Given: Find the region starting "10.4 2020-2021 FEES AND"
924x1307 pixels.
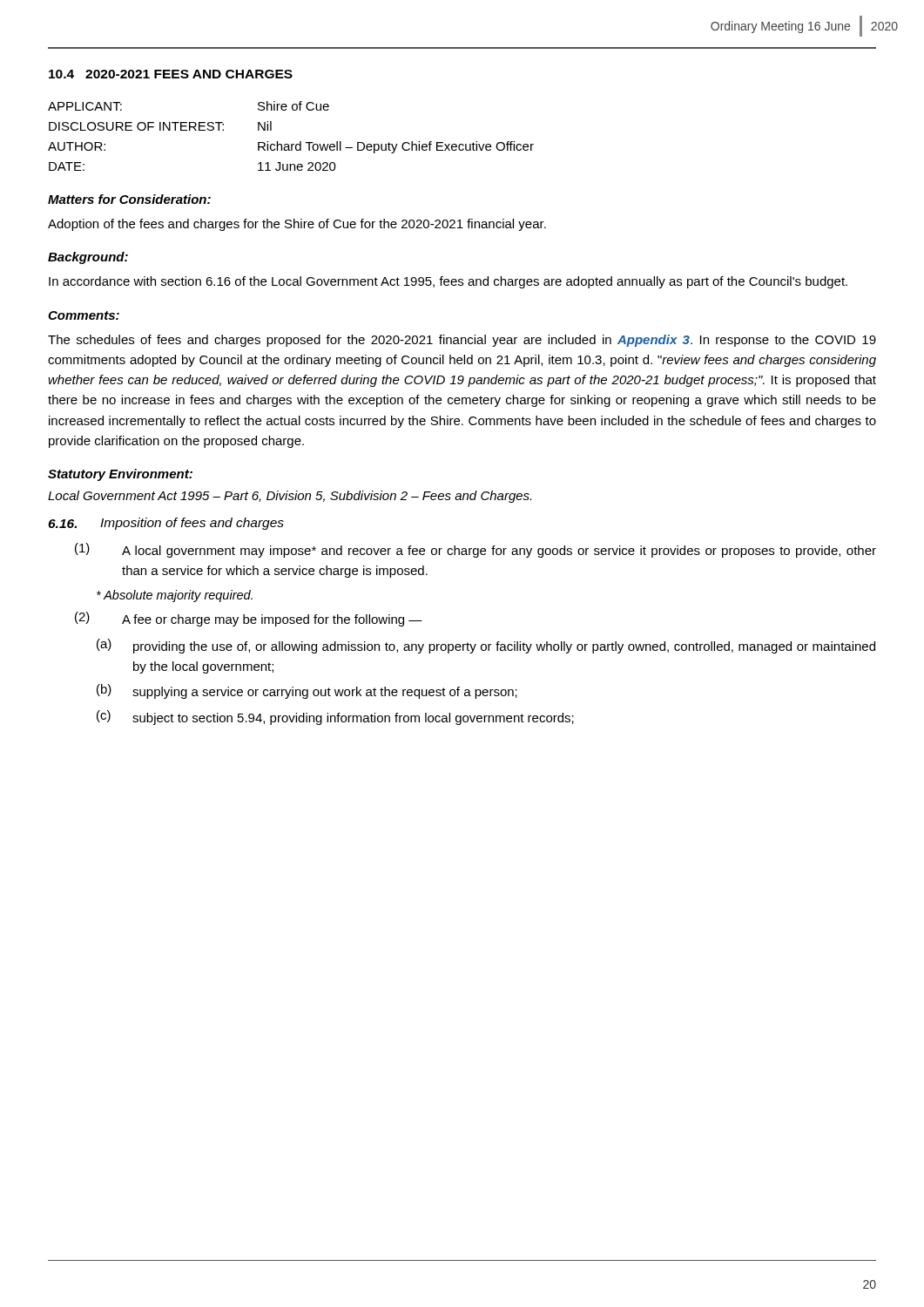Looking at the screenshot, I should (x=170, y=74).
